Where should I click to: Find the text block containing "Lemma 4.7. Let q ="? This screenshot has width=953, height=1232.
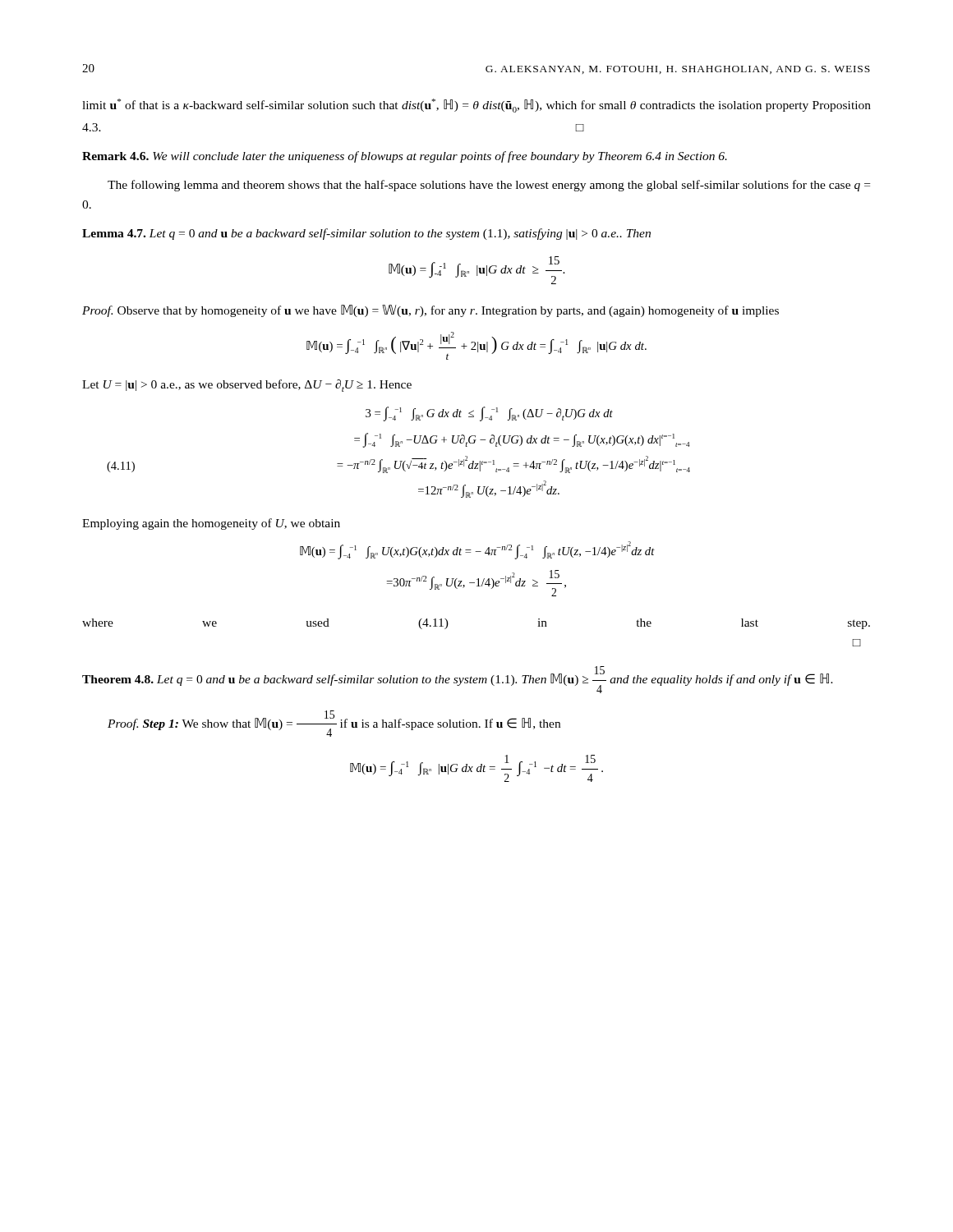pyautogui.click(x=367, y=233)
